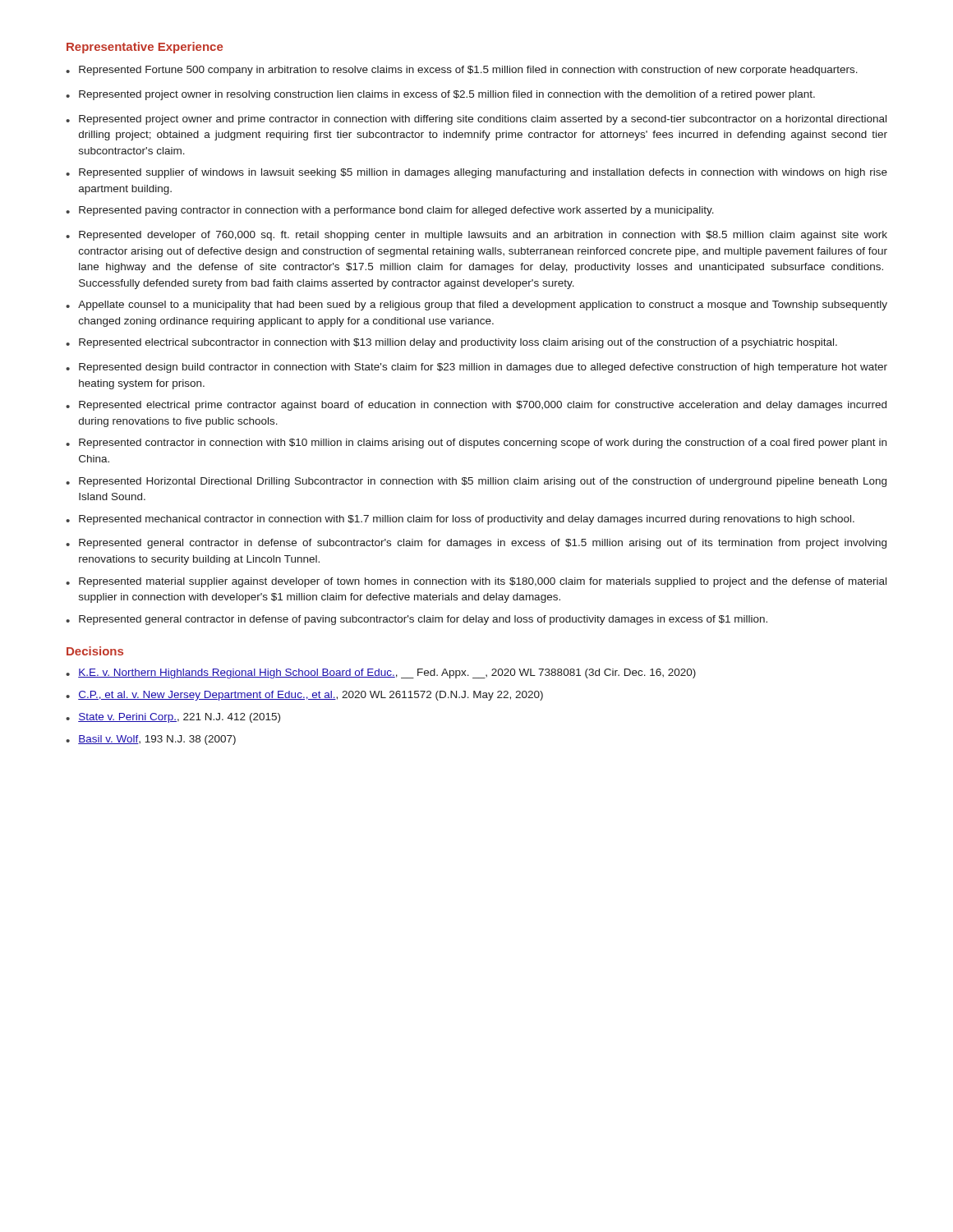The height and width of the screenshot is (1232, 953).
Task: Select the block starting "• Represented Fortune"
Action: (x=476, y=71)
